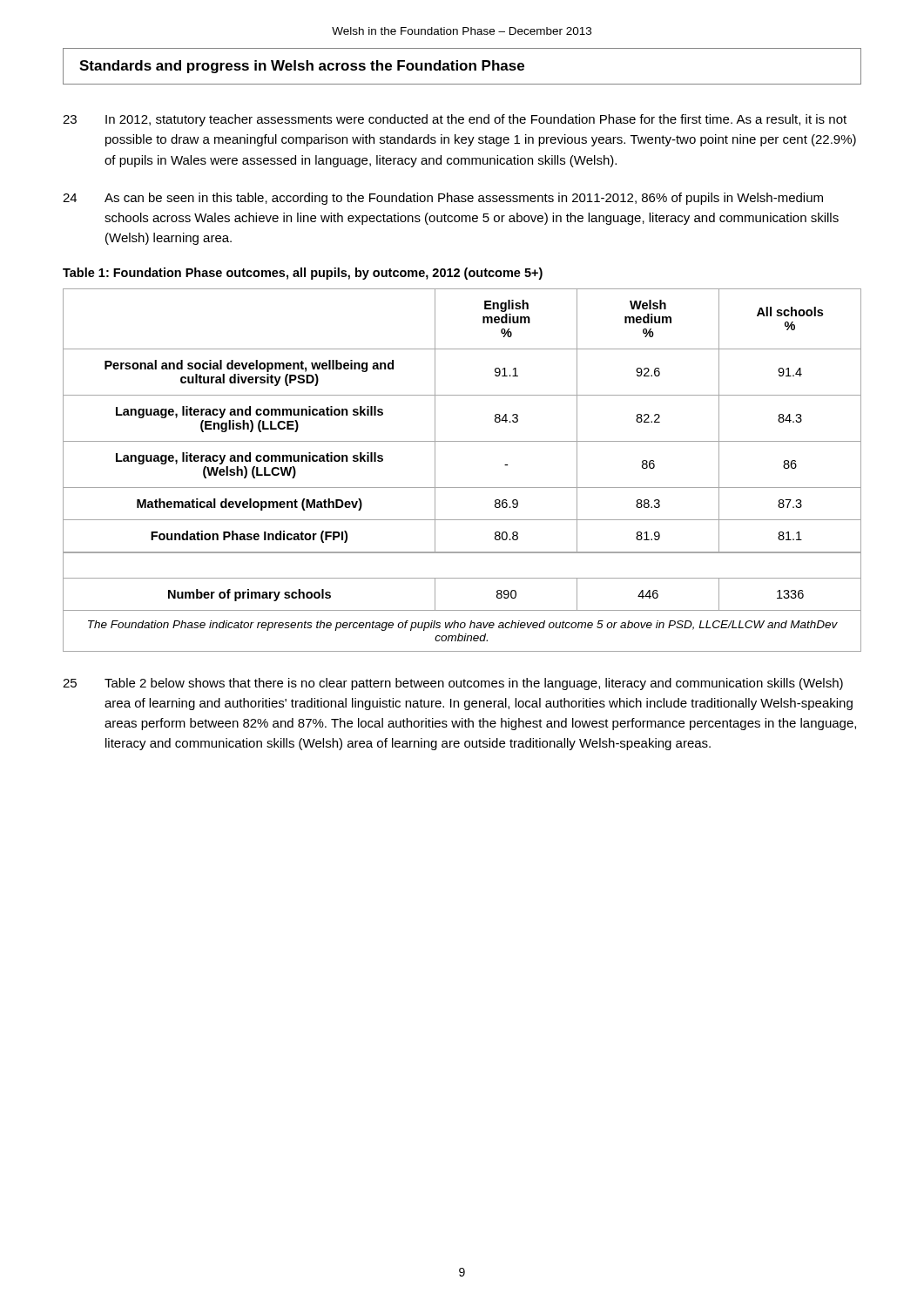Screen dimensions: 1307x924
Task: Point to the block beginning "24 As can"
Action: pos(462,218)
